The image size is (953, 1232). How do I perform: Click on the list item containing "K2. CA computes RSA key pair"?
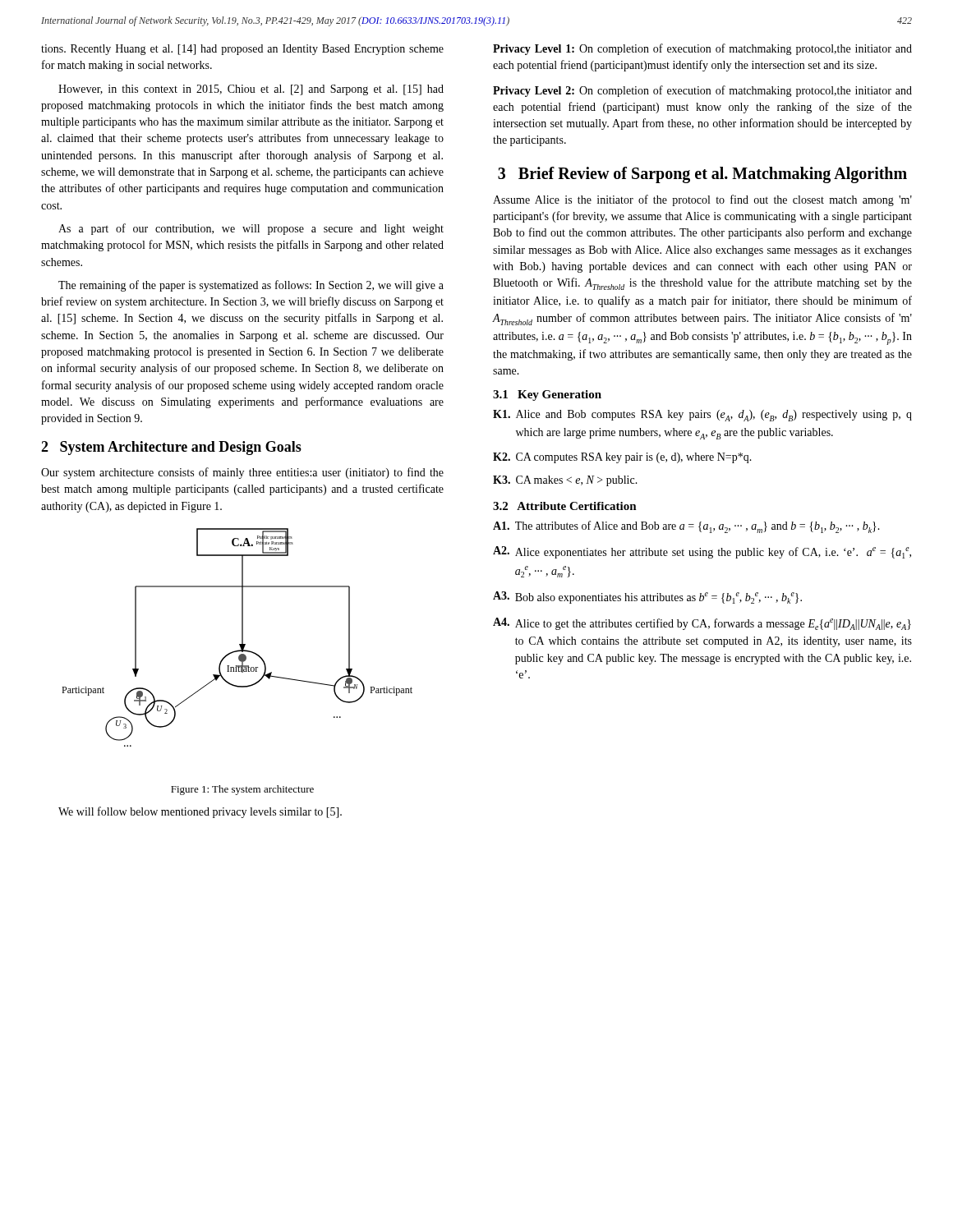pyautogui.click(x=622, y=458)
